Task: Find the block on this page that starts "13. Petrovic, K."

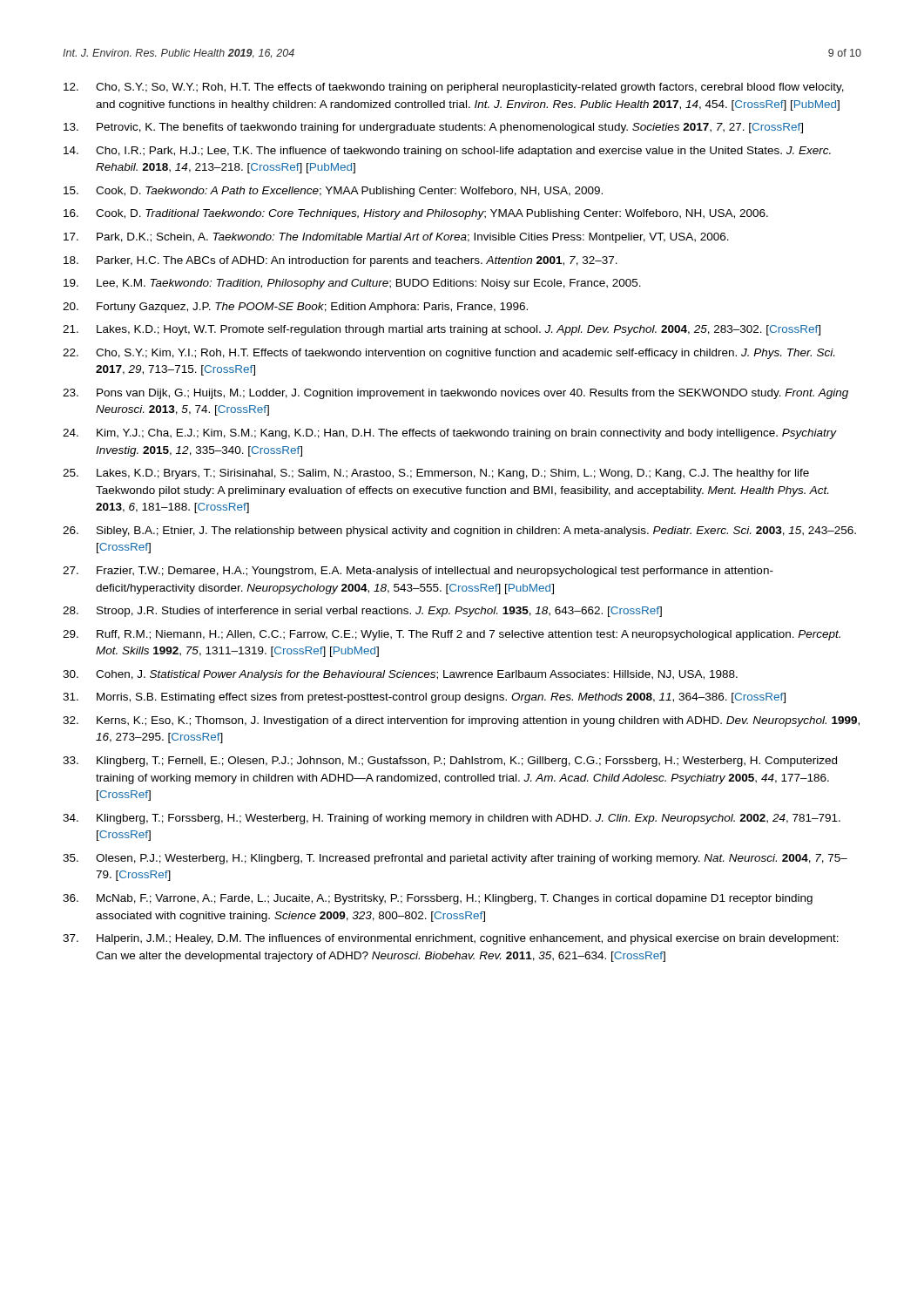Action: tap(462, 127)
